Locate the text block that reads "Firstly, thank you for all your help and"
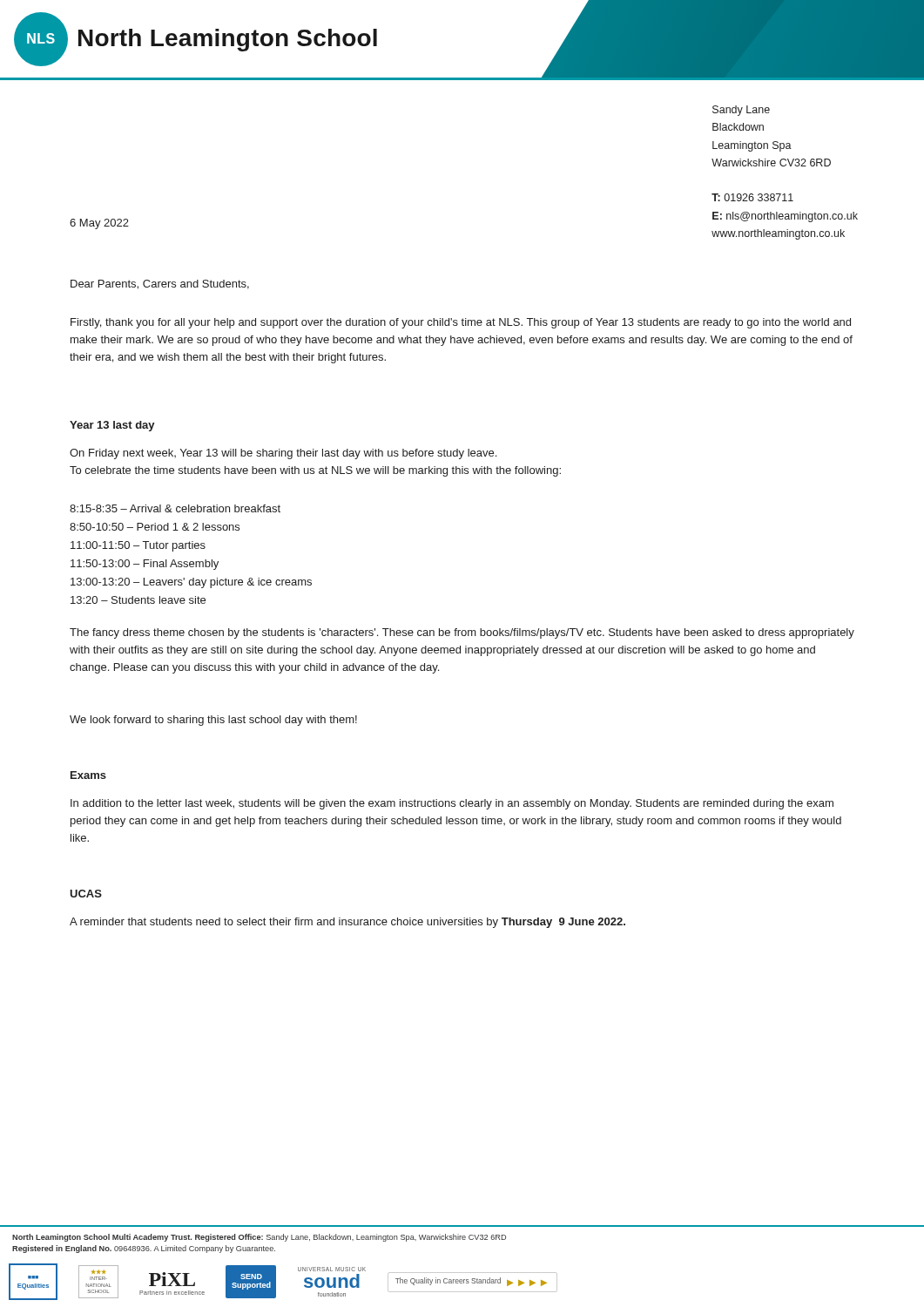Screen dimensions: 1307x924 [461, 339]
